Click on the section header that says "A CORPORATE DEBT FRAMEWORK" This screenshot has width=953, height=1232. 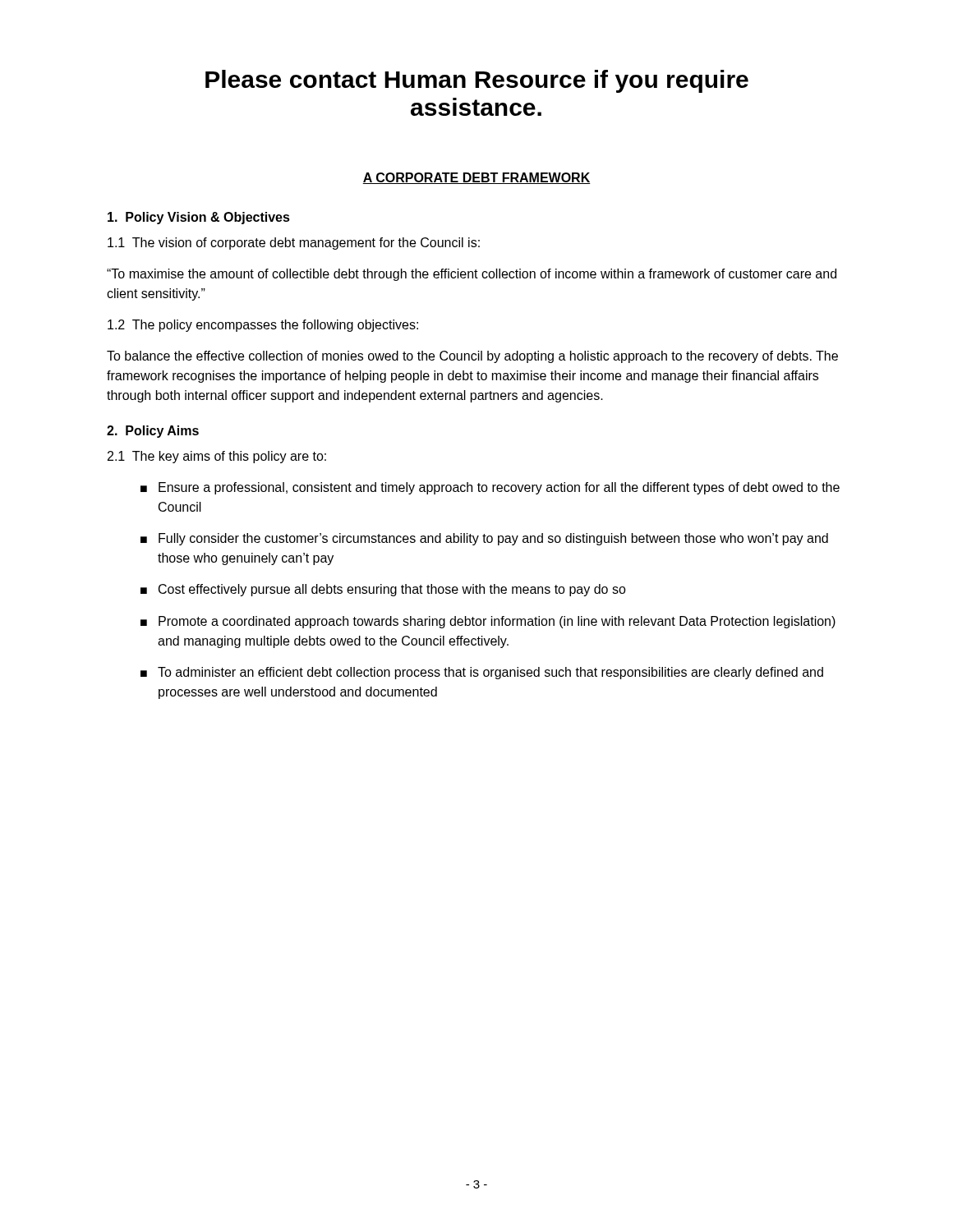pos(476,178)
